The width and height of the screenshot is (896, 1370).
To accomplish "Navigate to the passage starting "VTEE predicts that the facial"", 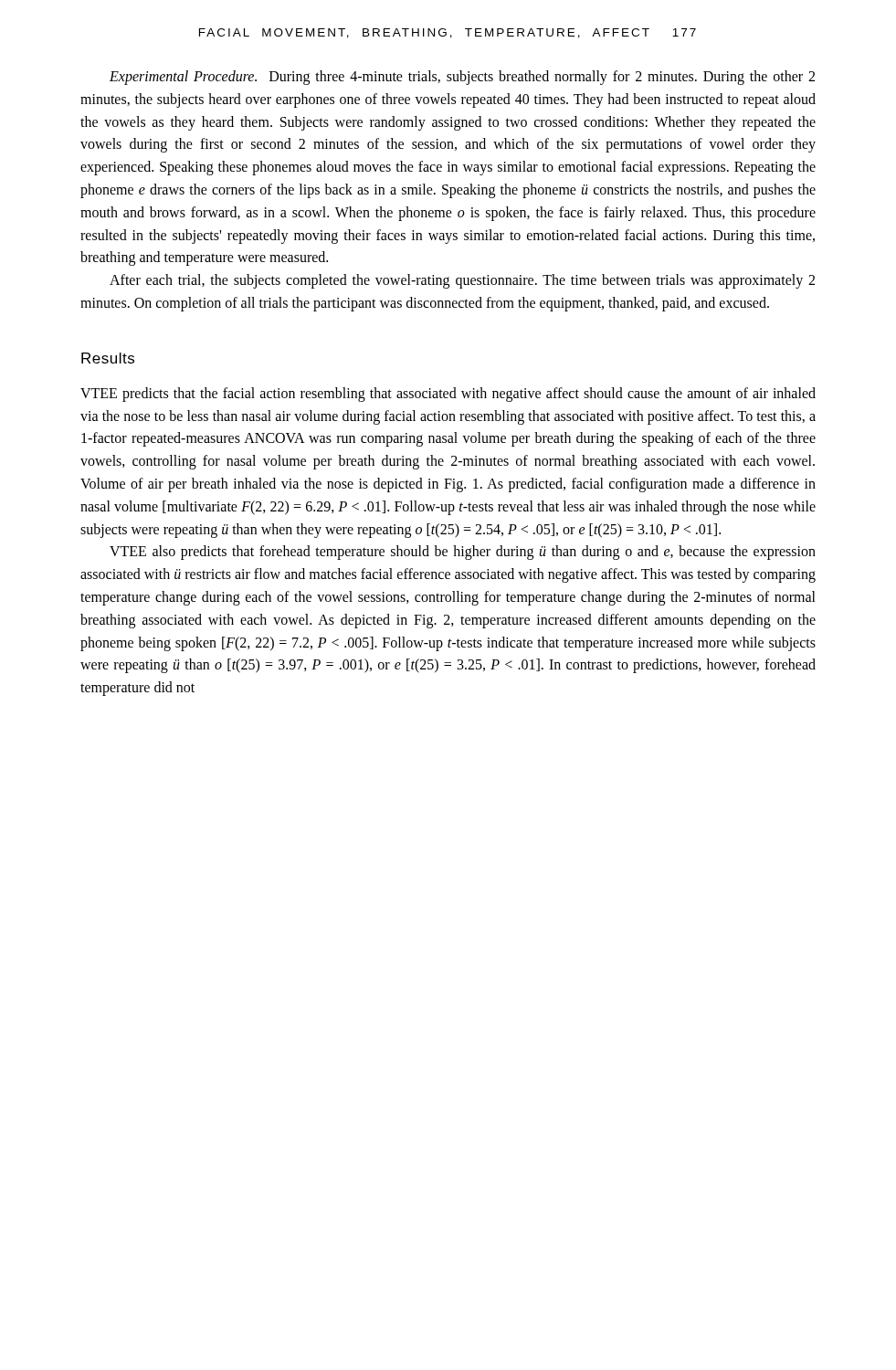I will pos(448,462).
